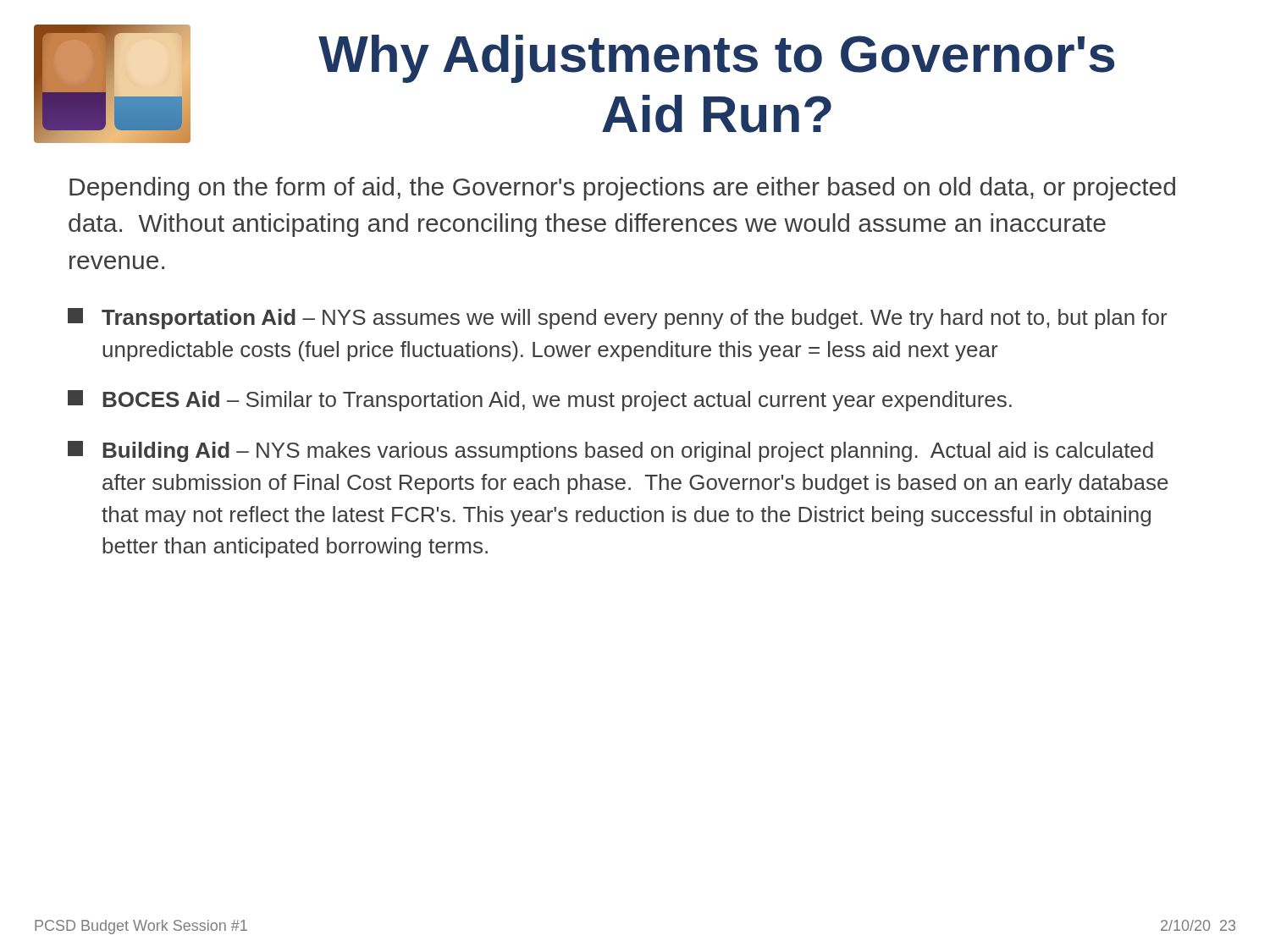Locate the block of text that opens with "Depending on the form of aid, the Governor's"
The image size is (1270, 952).
[622, 223]
